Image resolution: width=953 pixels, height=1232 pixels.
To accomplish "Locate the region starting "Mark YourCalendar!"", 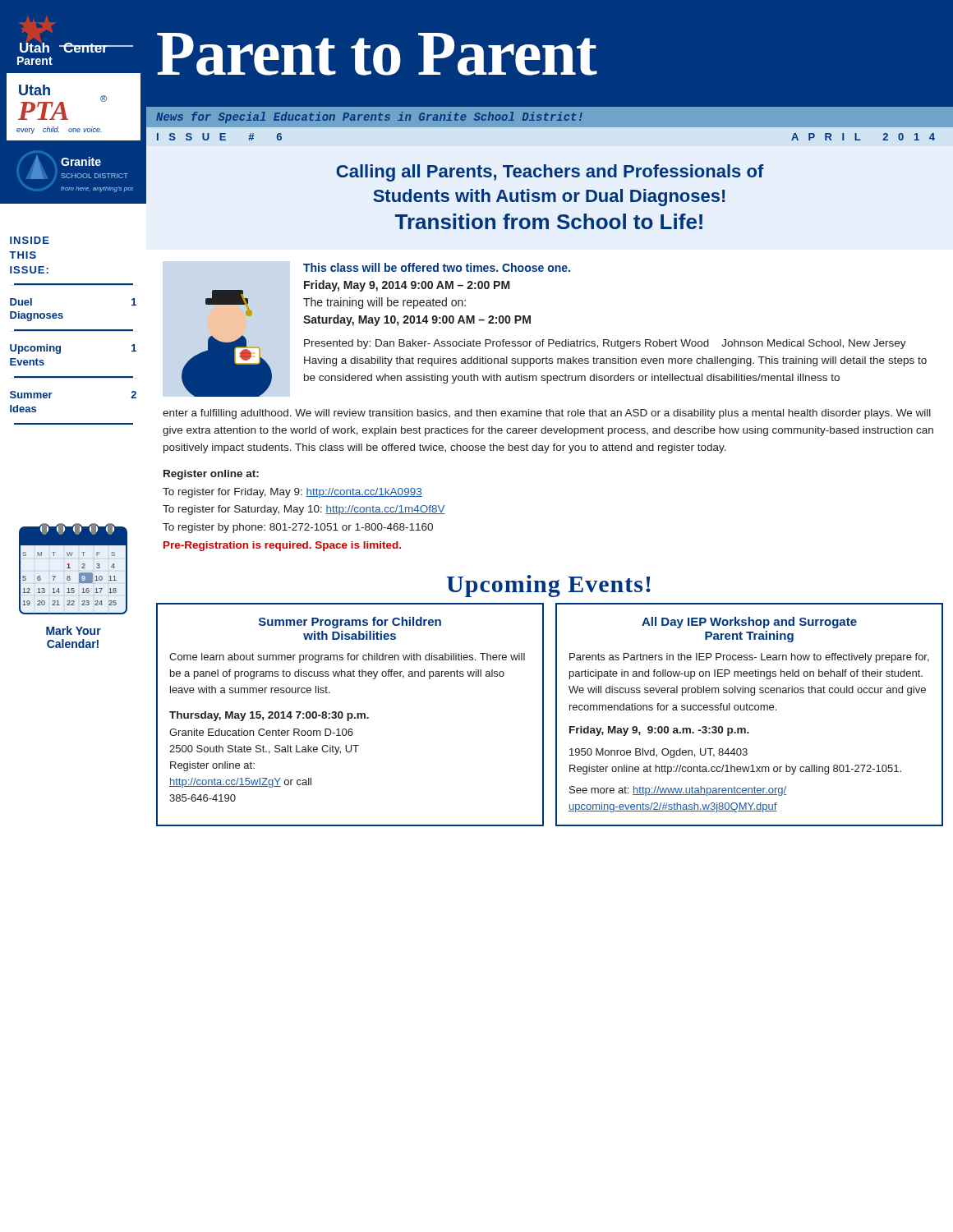I will pos(73,637).
